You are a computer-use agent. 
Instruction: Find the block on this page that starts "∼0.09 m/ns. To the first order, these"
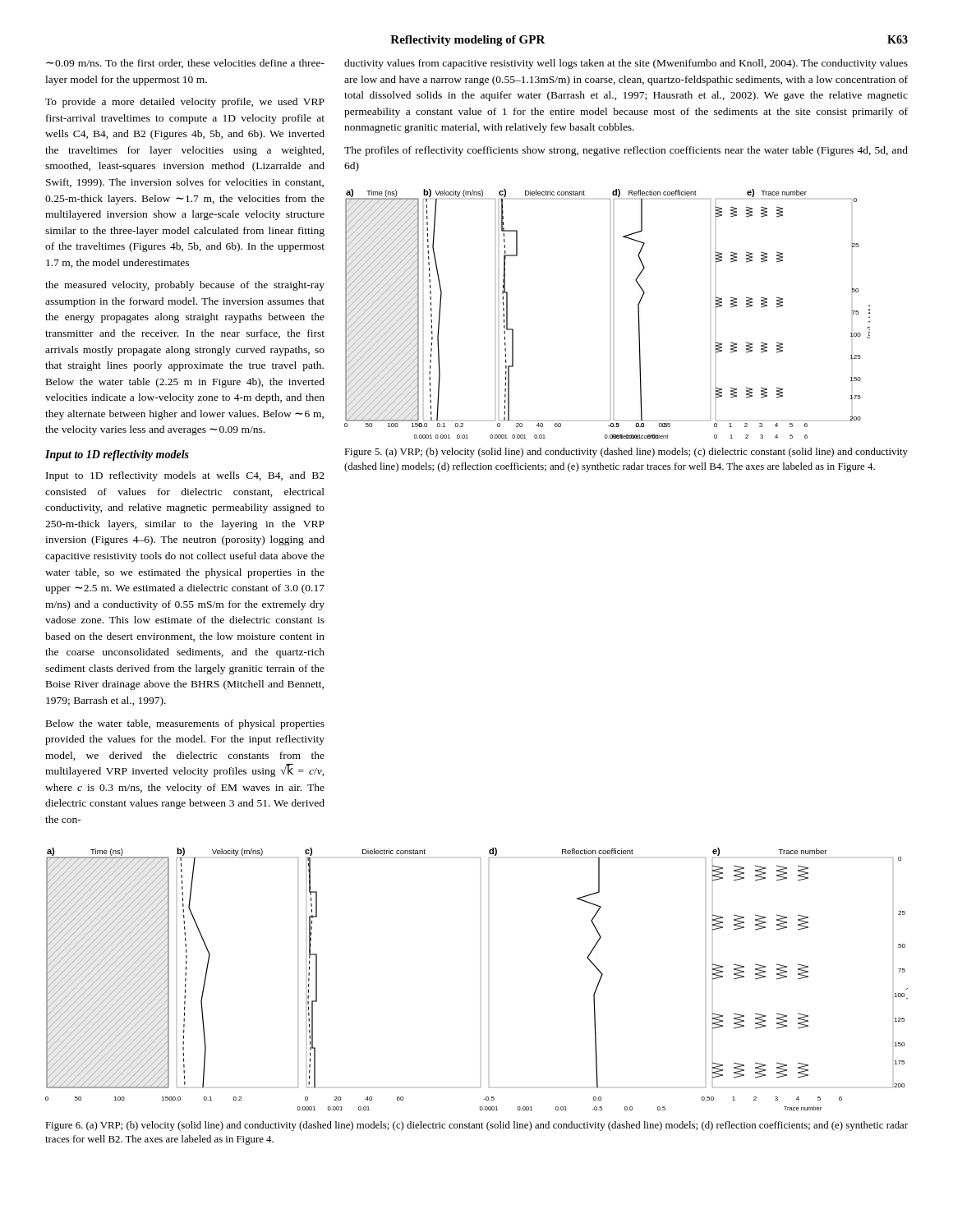(x=185, y=71)
